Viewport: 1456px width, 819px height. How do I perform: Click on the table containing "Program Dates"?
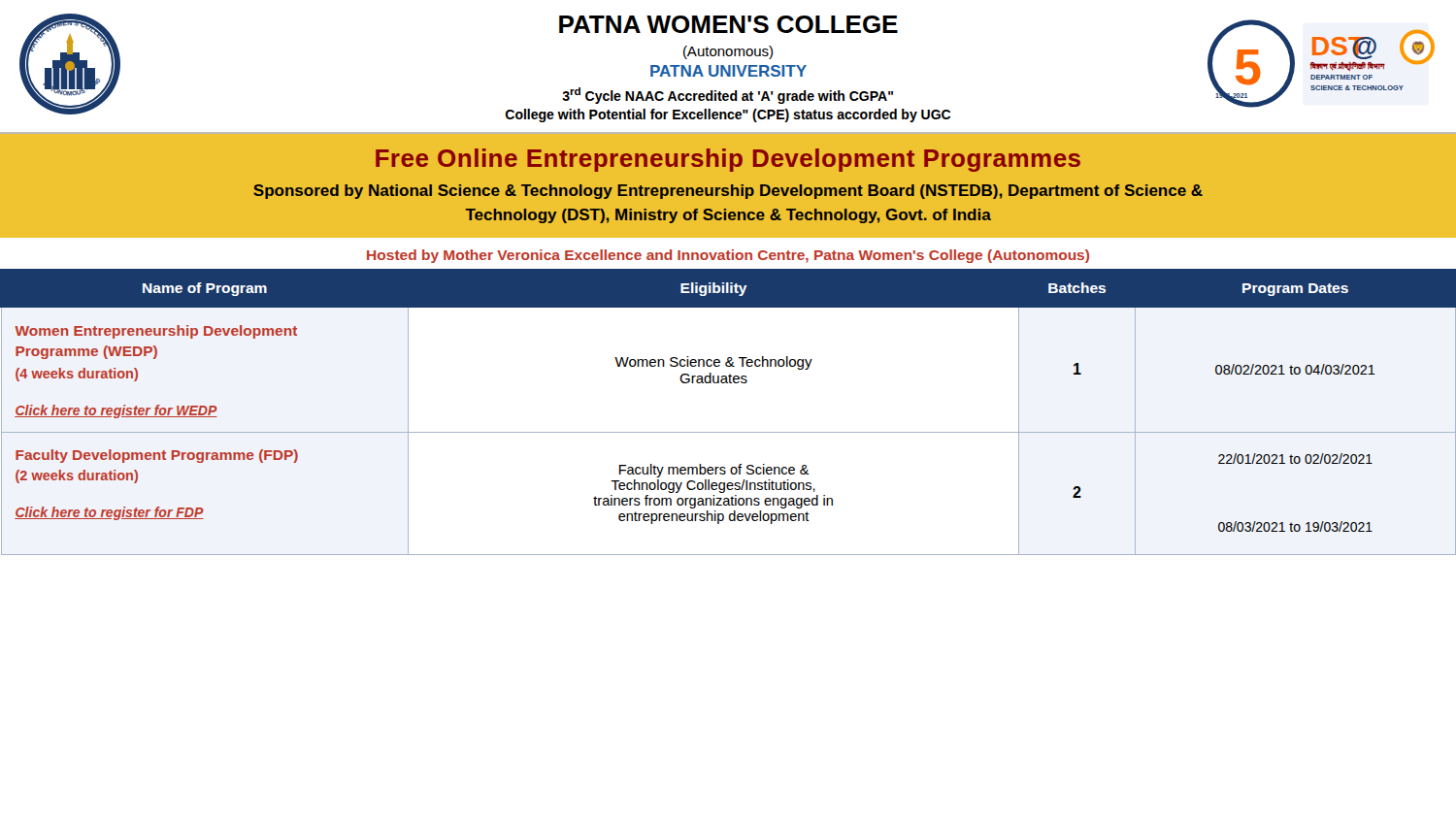pos(728,412)
